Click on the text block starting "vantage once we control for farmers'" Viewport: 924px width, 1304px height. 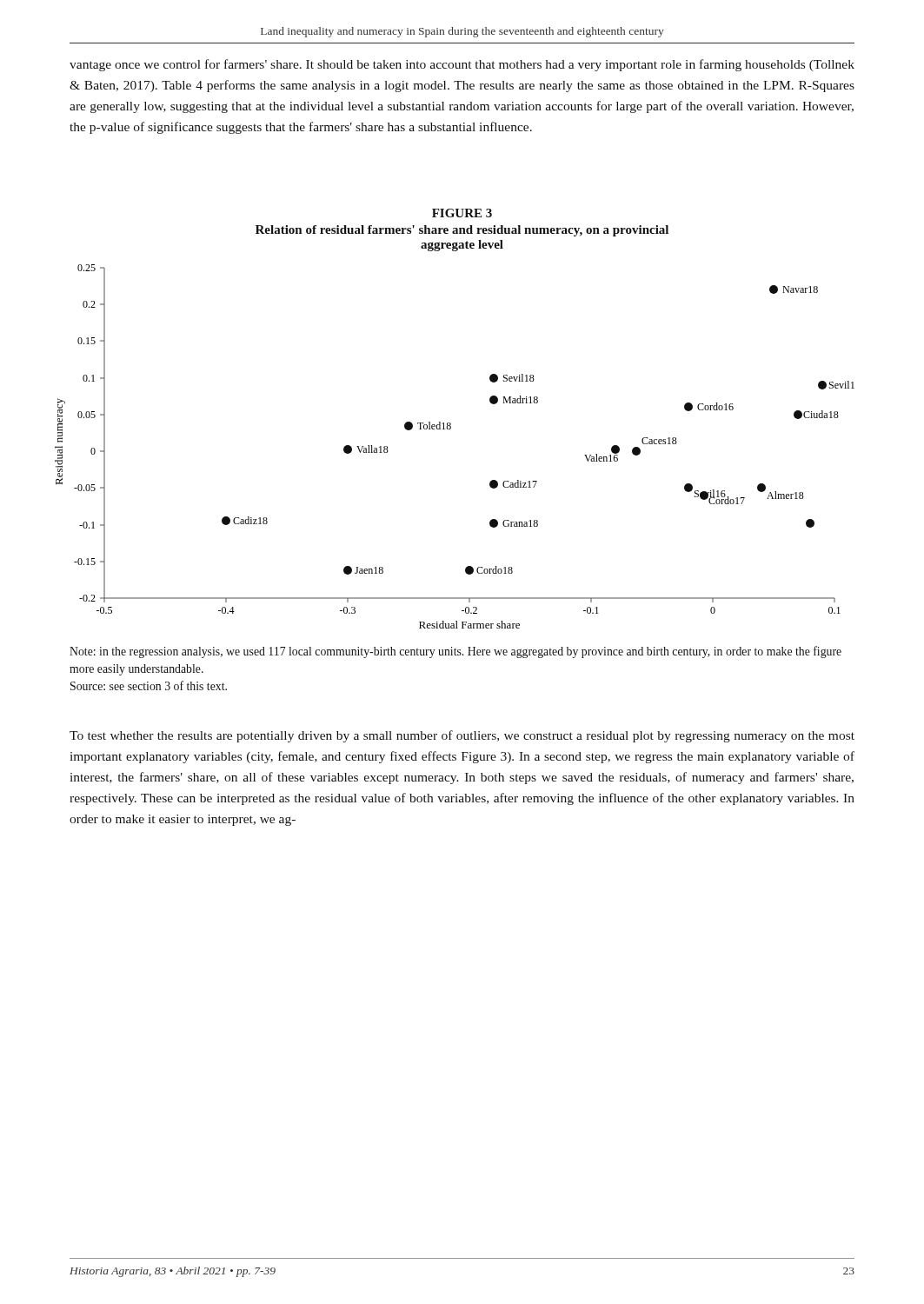tap(462, 95)
